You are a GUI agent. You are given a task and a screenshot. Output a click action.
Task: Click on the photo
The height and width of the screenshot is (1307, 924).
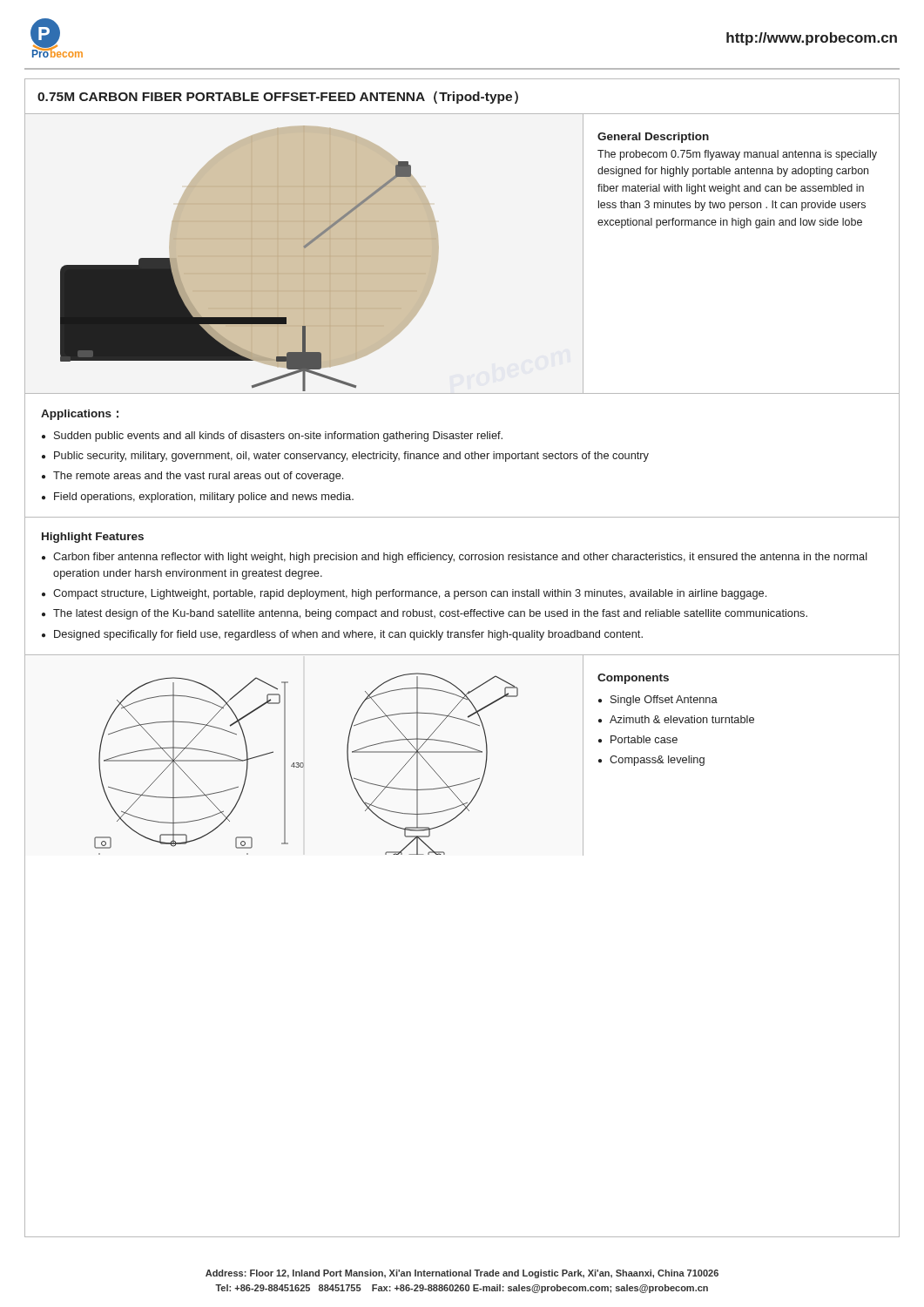pos(304,254)
